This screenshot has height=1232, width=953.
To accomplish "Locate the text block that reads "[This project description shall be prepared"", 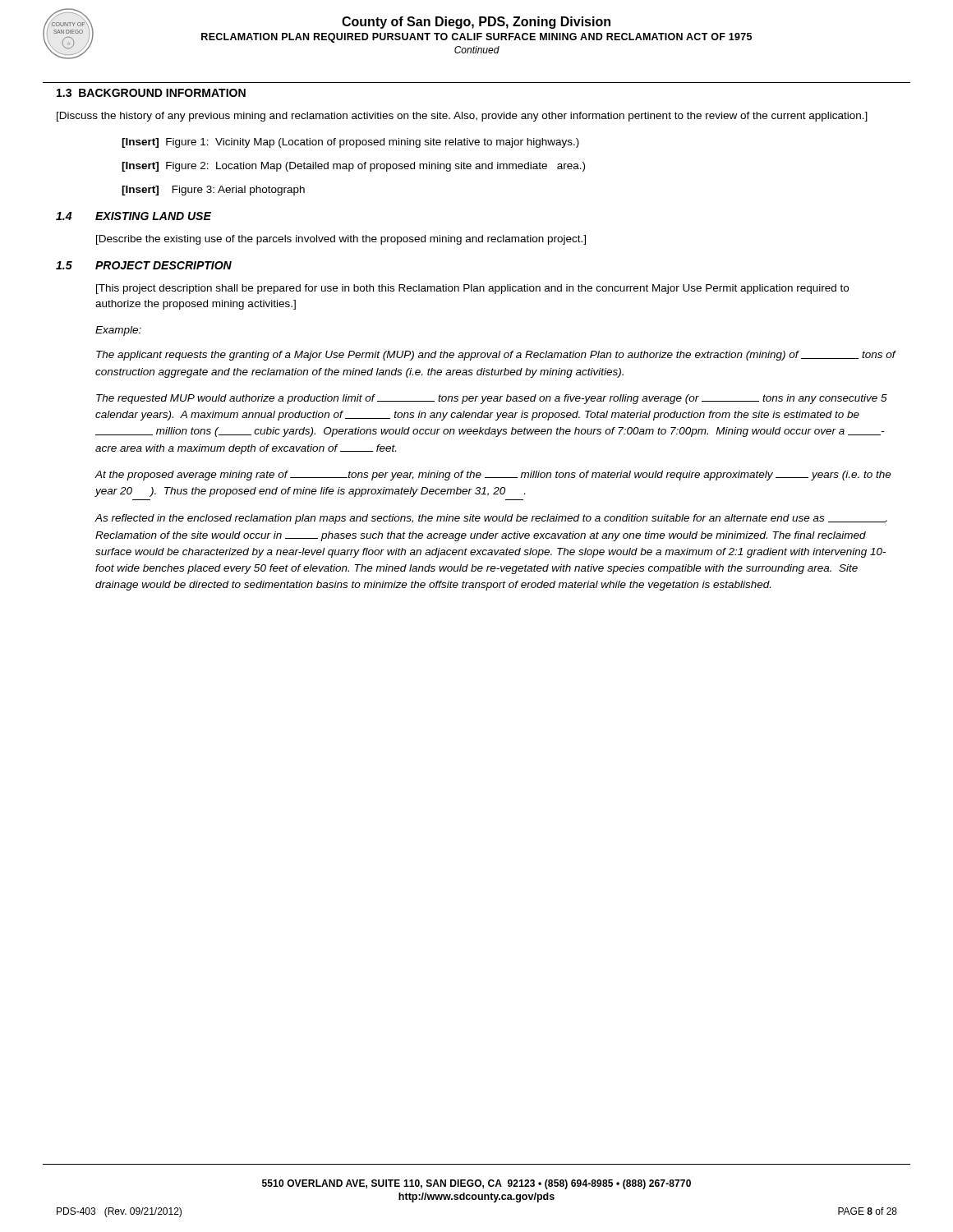I will pos(472,296).
